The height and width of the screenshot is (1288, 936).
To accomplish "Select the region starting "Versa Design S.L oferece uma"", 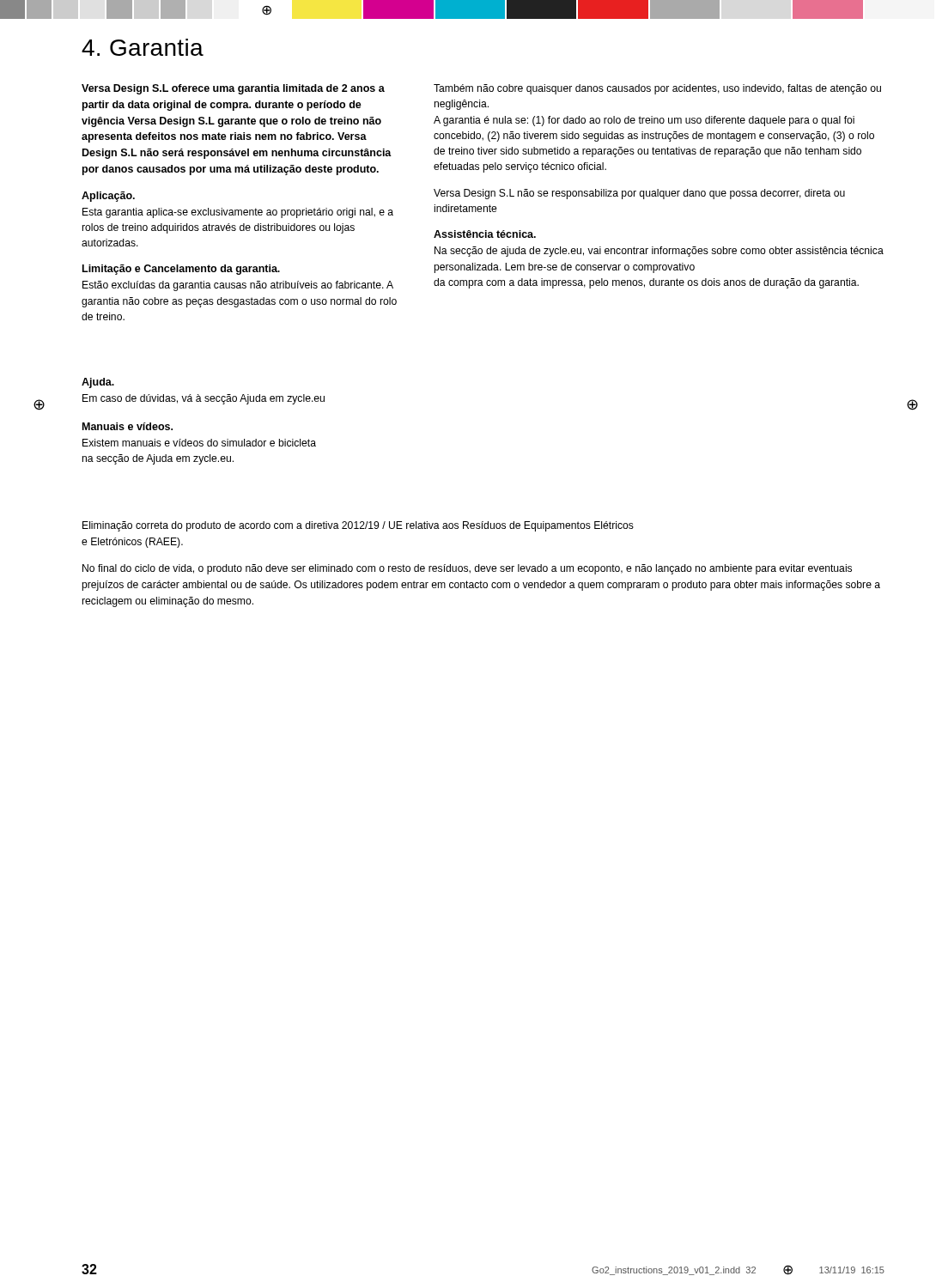I will tap(236, 129).
